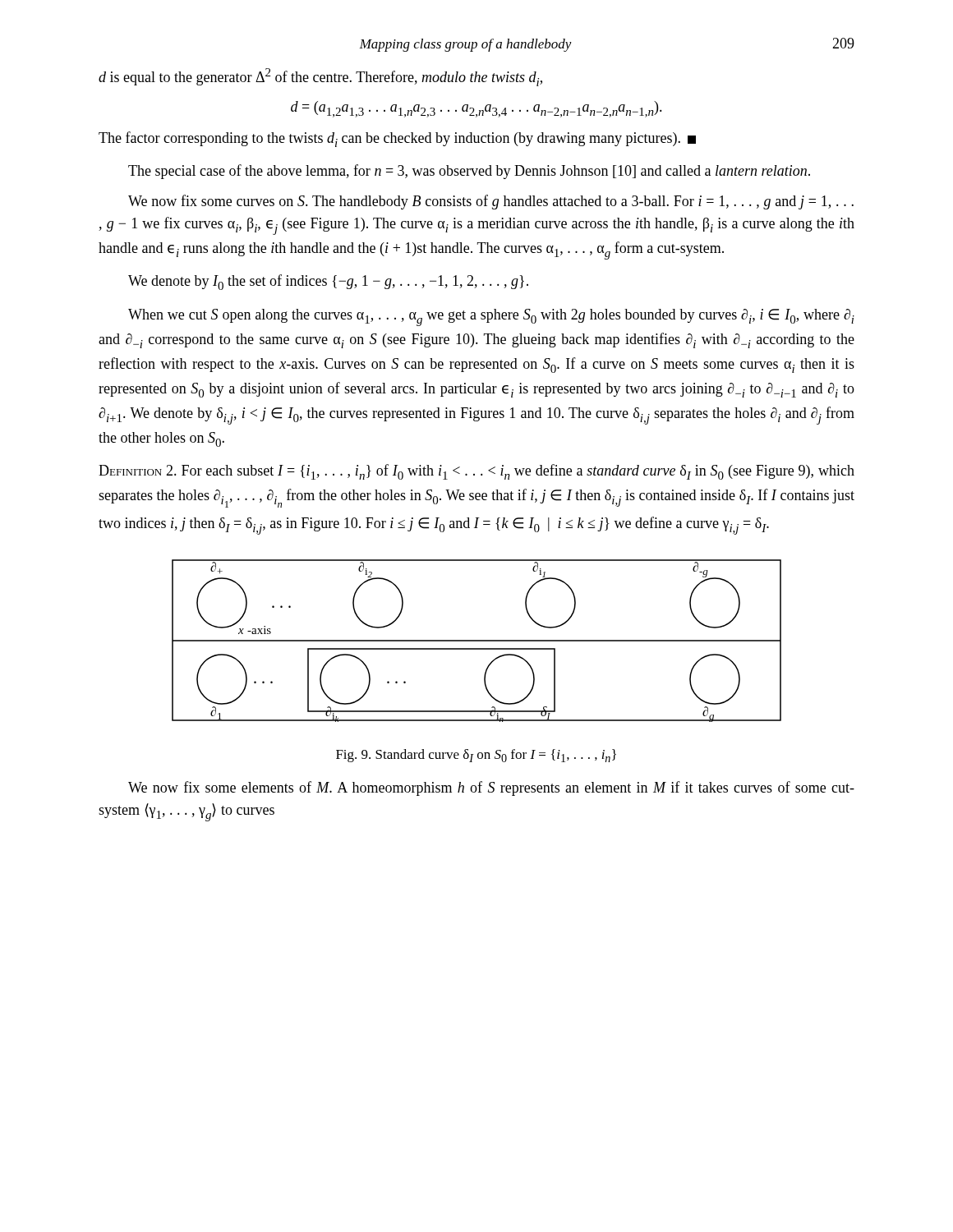This screenshot has height=1232, width=953.
Task: Click on the formula that says "d = (a1,2a1,3 . . . a1,na2,3"
Action: pos(476,108)
